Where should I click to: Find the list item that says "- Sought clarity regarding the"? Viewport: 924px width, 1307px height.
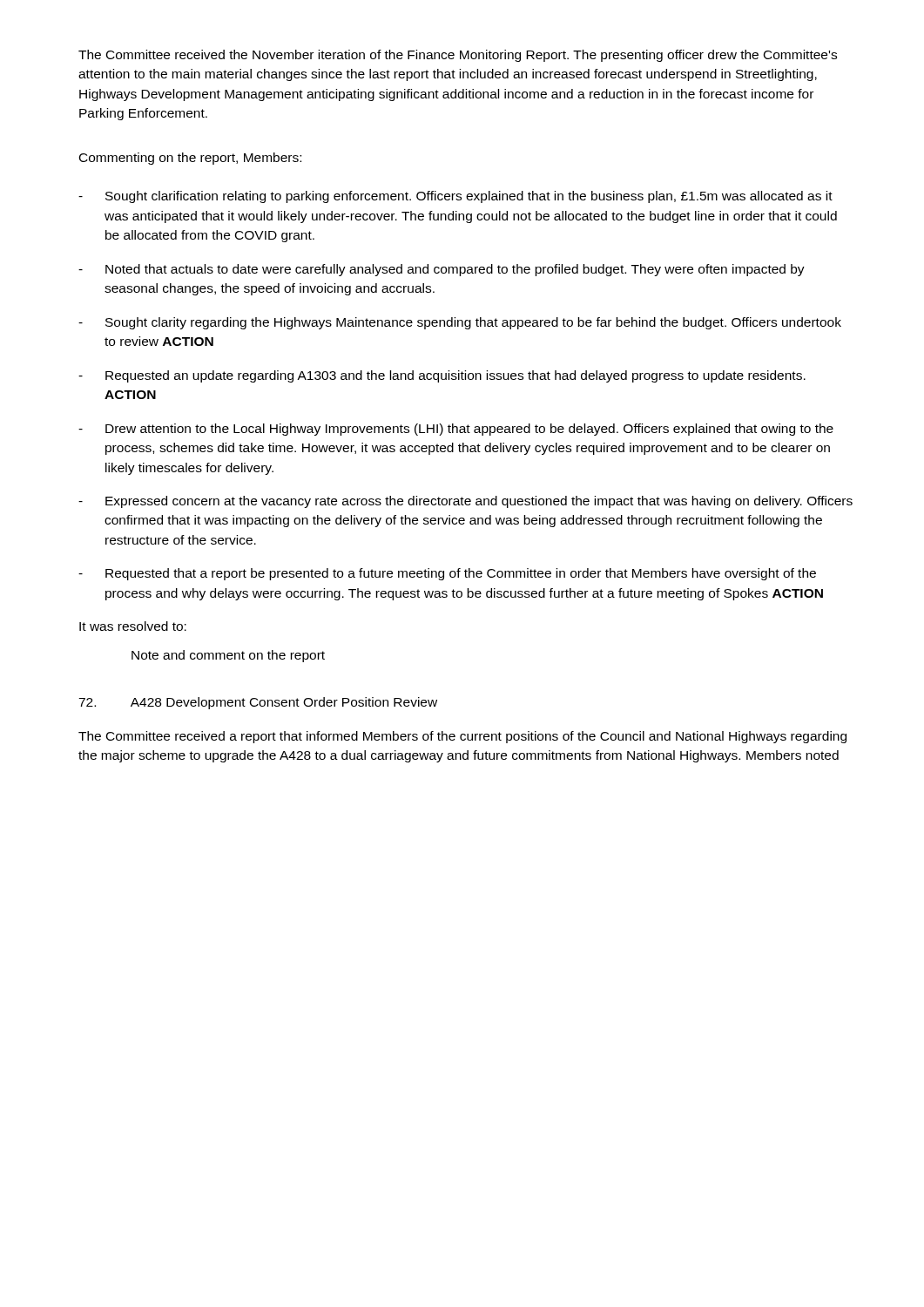pyautogui.click(x=466, y=332)
